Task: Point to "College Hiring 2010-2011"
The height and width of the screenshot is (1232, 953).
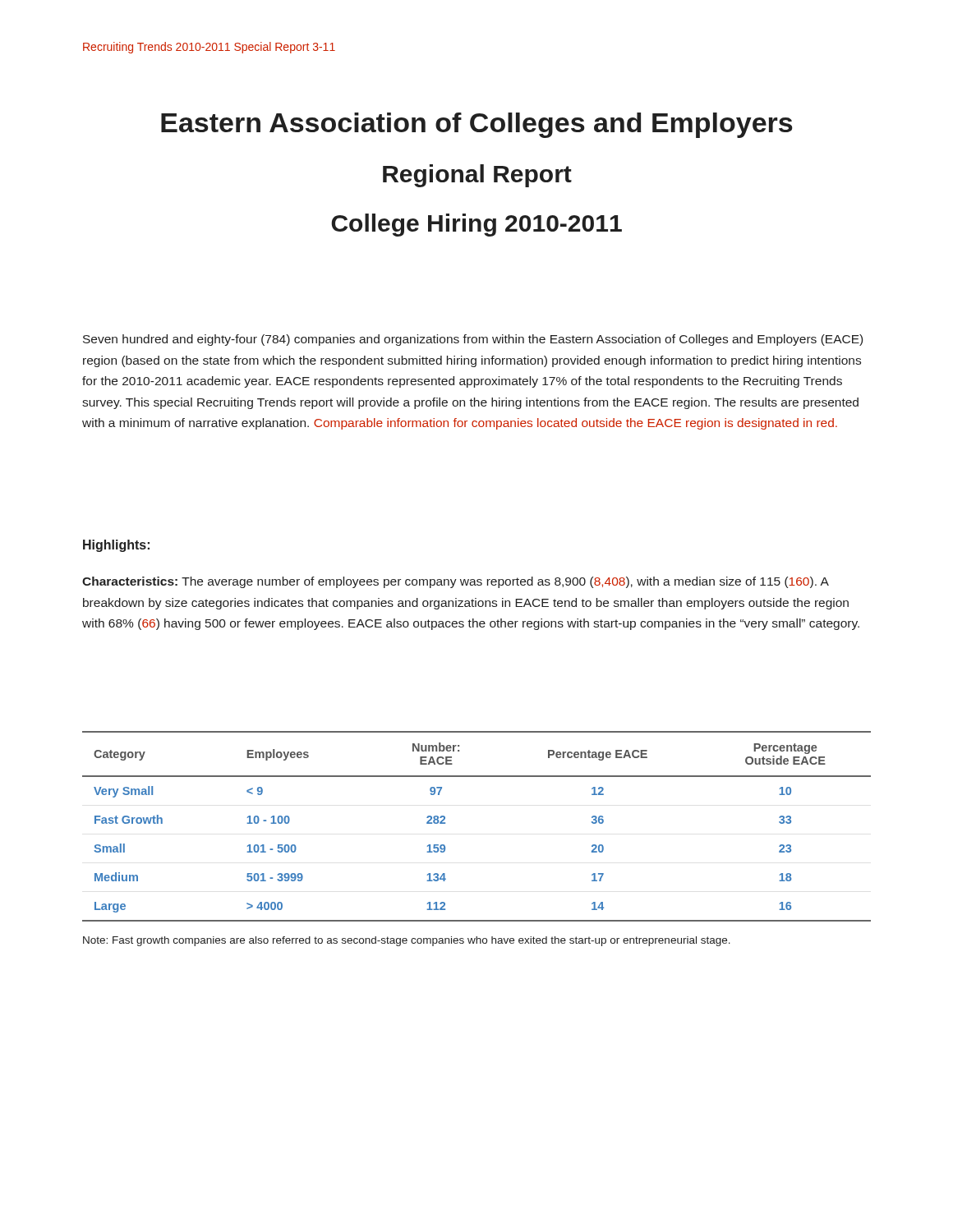Action: tap(476, 223)
